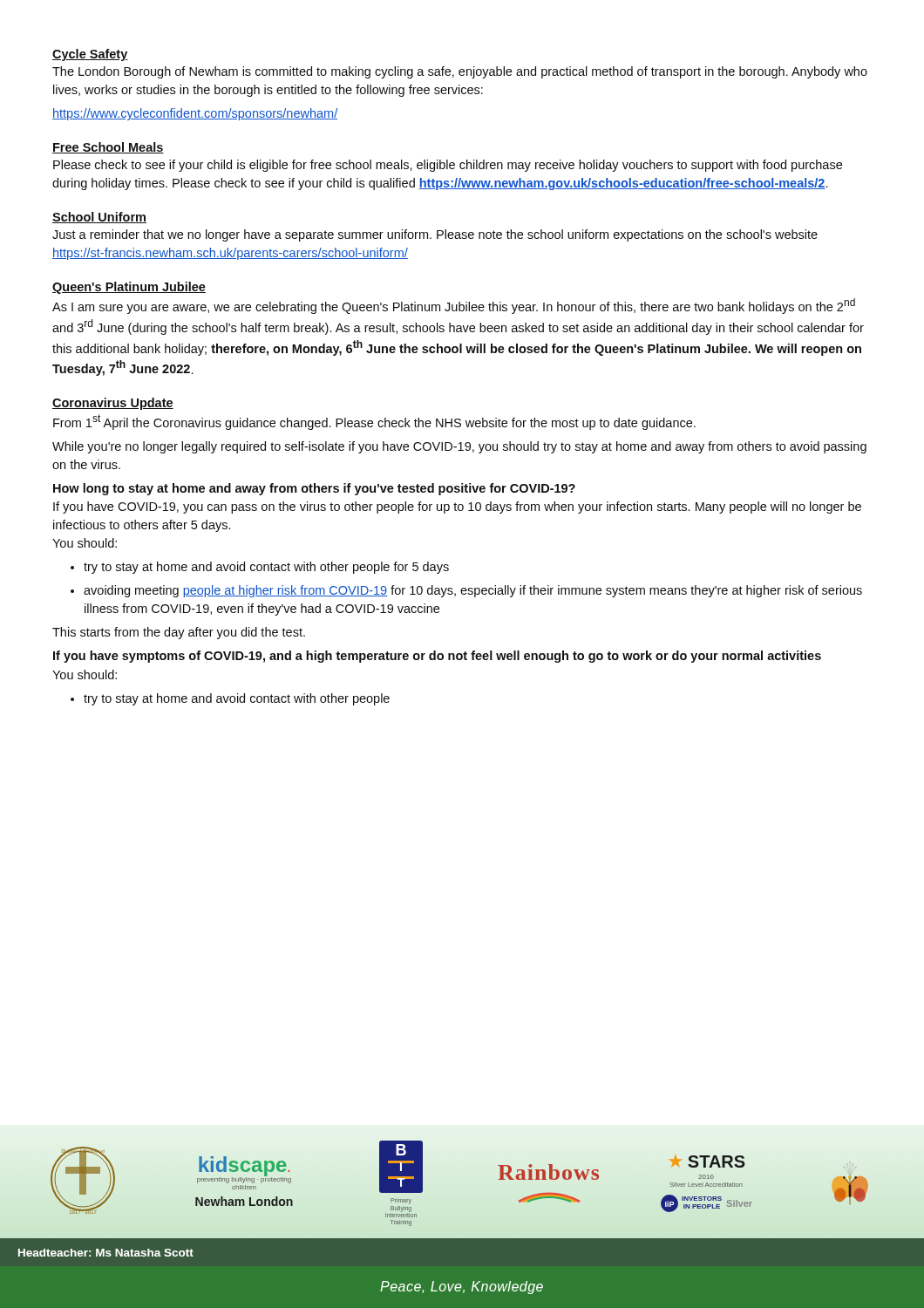The width and height of the screenshot is (924, 1308).
Task: Click on the text block starting "Coronavirus Update"
Action: pyautogui.click(x=113, y=403)
